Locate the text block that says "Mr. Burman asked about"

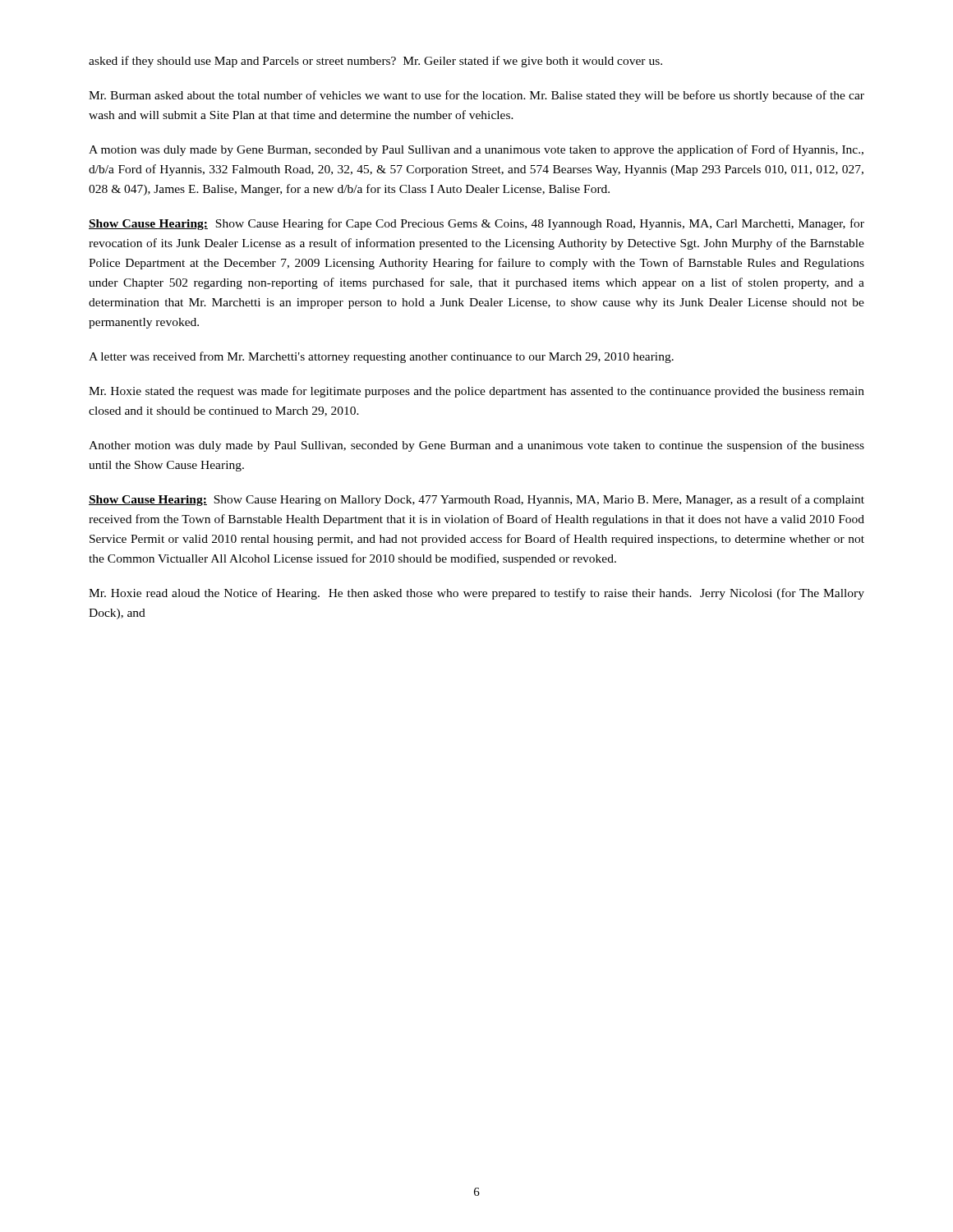[x=476, y=105]
